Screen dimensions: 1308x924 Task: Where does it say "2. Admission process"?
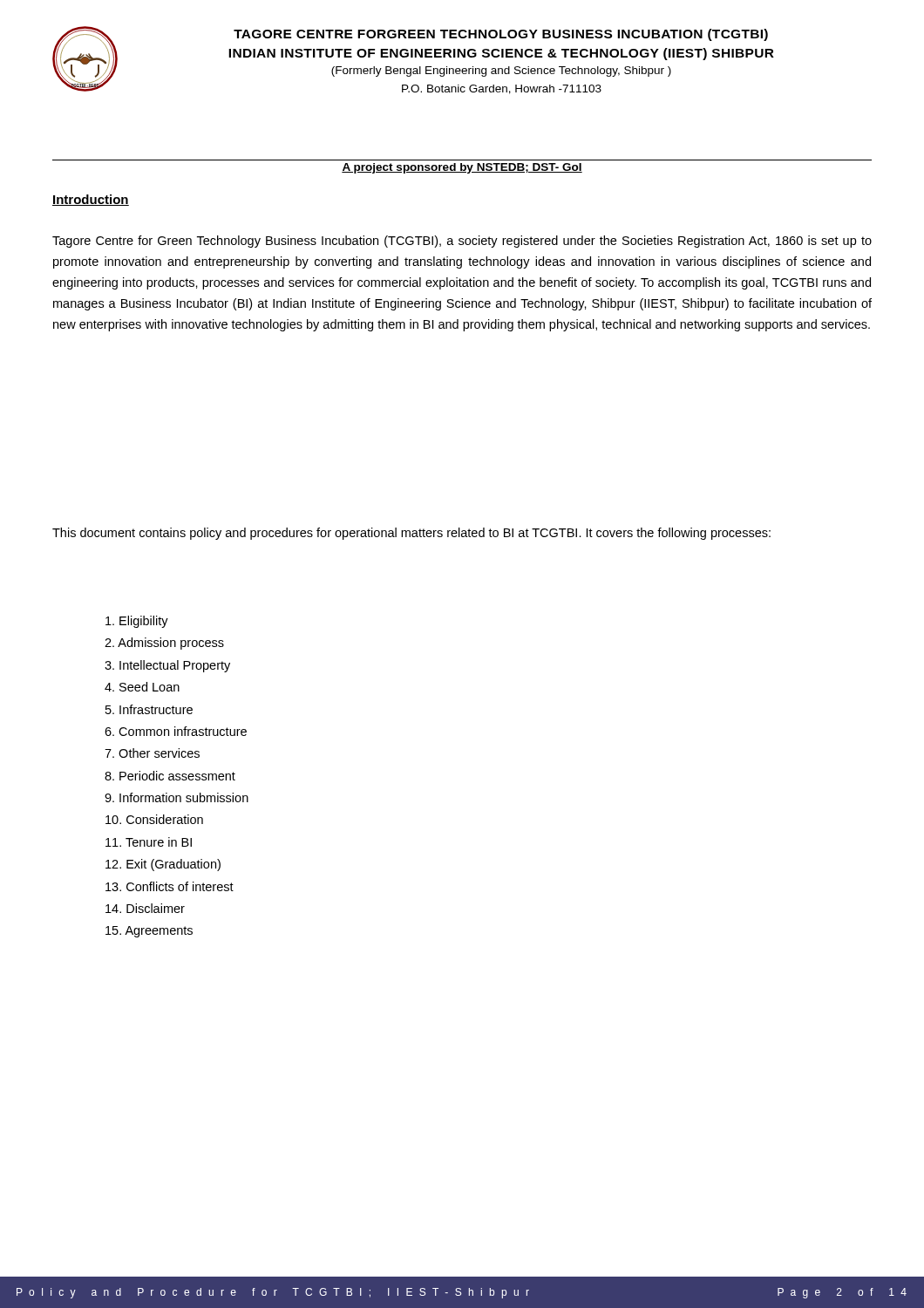click(164, 643)
